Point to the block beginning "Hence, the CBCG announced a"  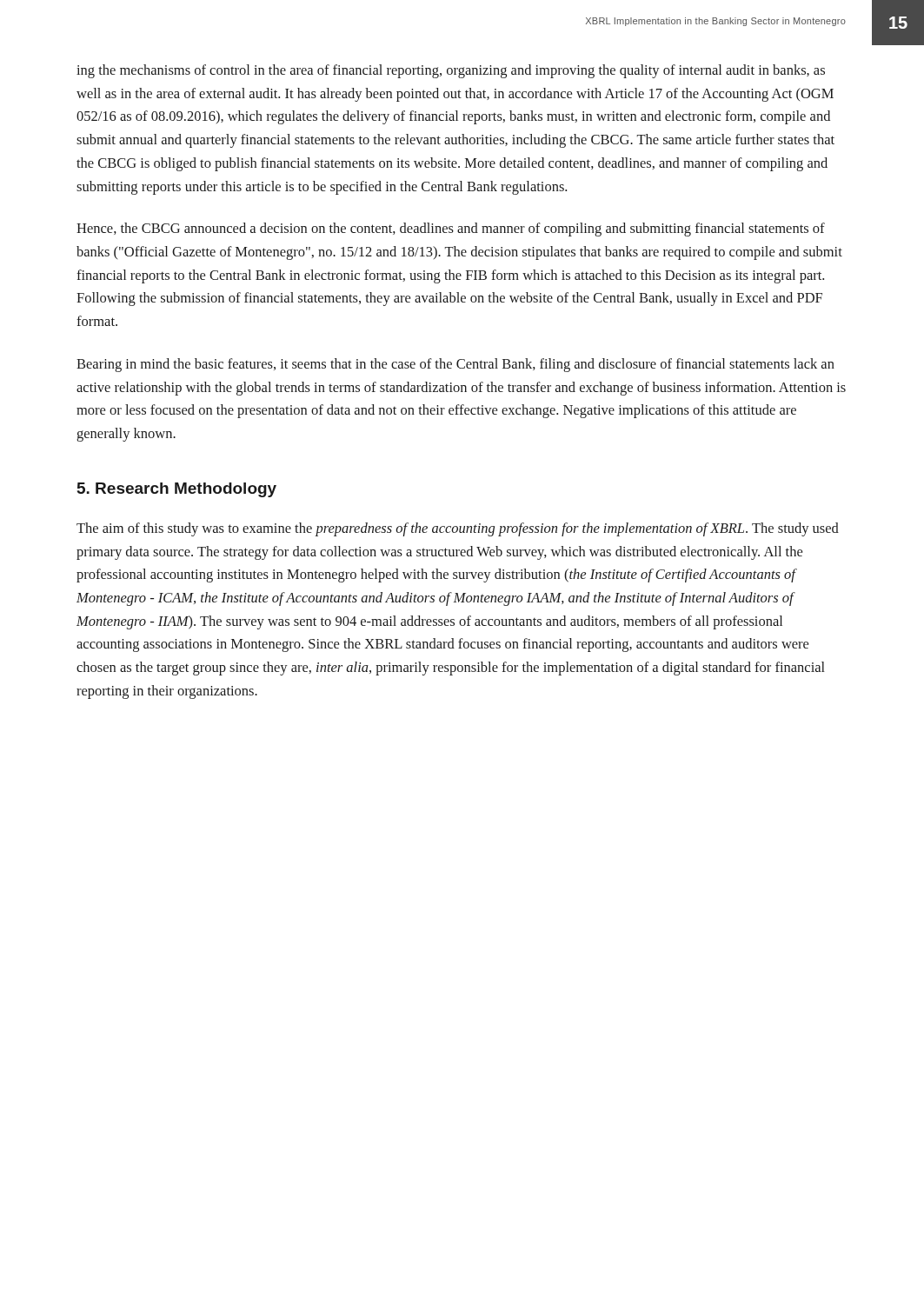pos(459,275)
